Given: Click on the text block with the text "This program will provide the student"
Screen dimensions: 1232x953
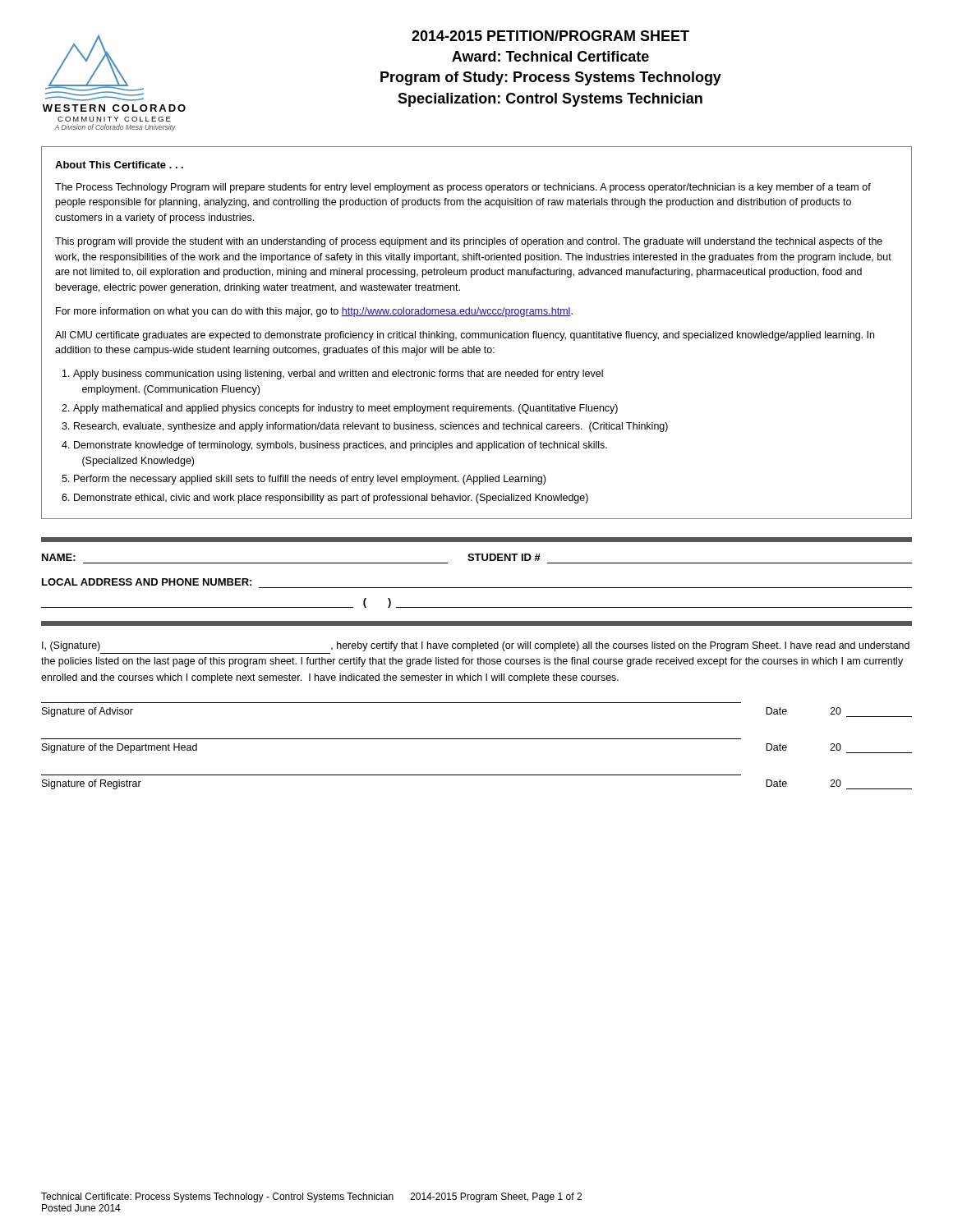Looking at the screenshot, I should 476,265.
